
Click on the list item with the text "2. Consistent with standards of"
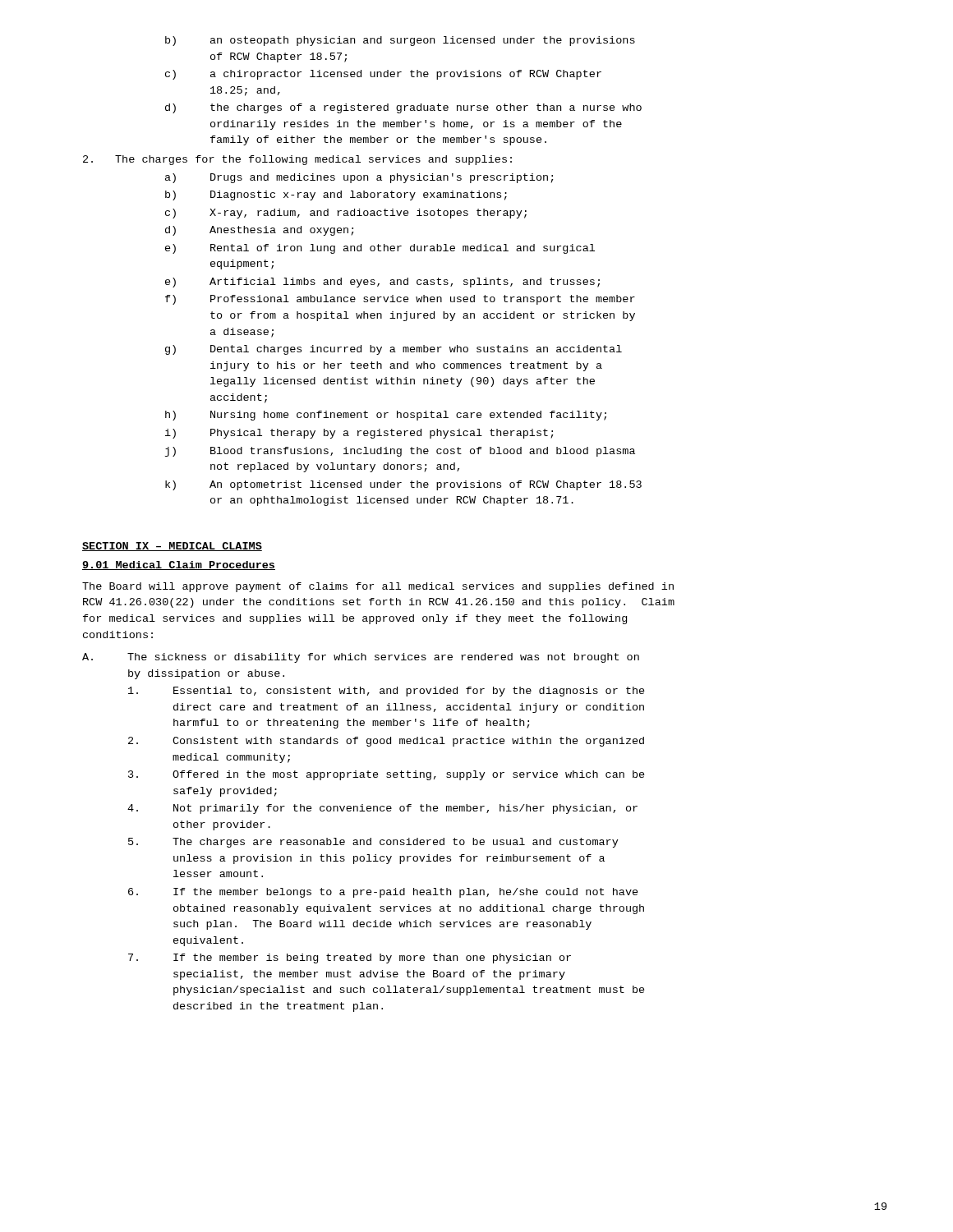(x=485, y=749)
